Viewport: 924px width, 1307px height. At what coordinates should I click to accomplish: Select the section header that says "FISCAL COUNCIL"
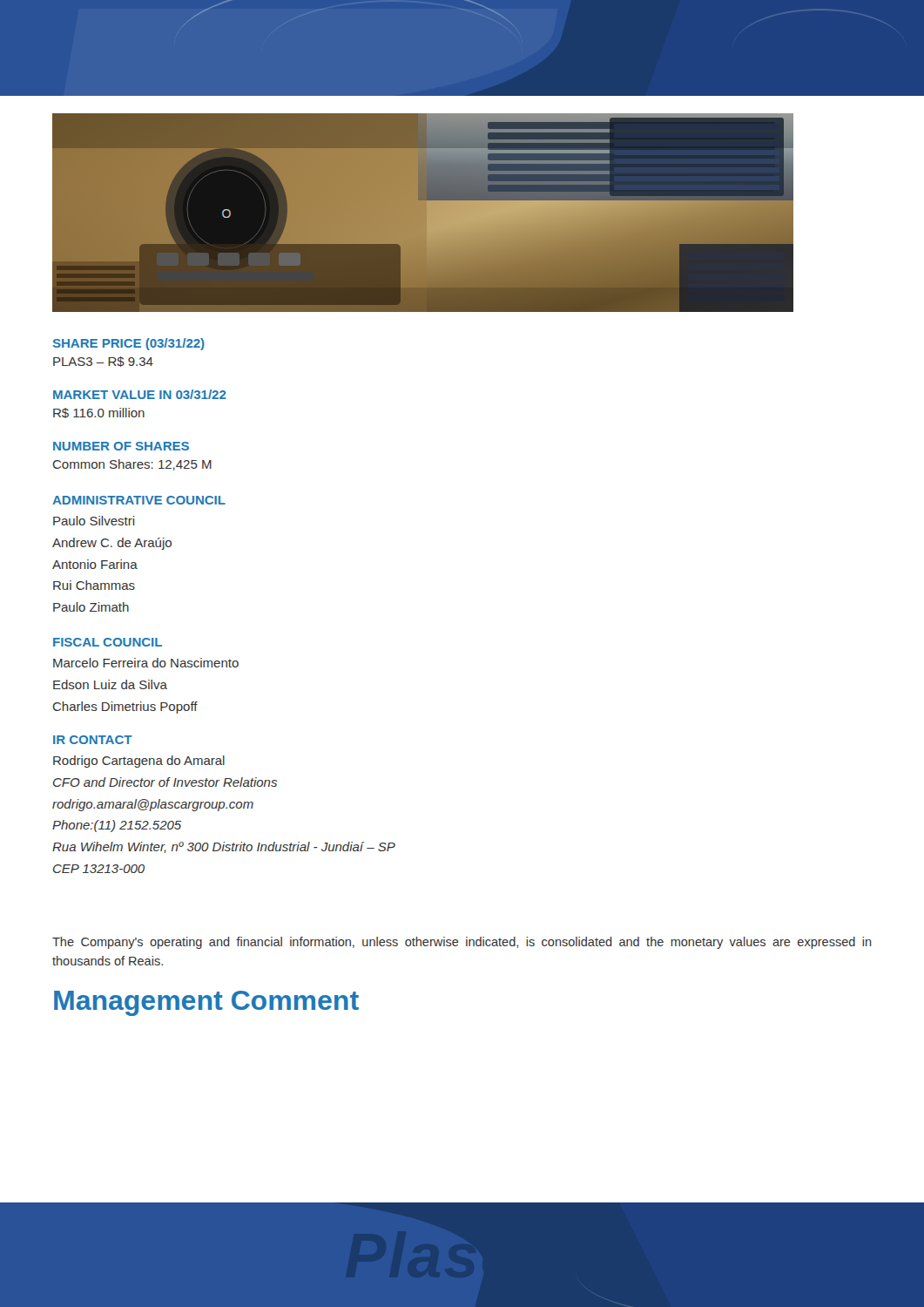pos(107,642)
